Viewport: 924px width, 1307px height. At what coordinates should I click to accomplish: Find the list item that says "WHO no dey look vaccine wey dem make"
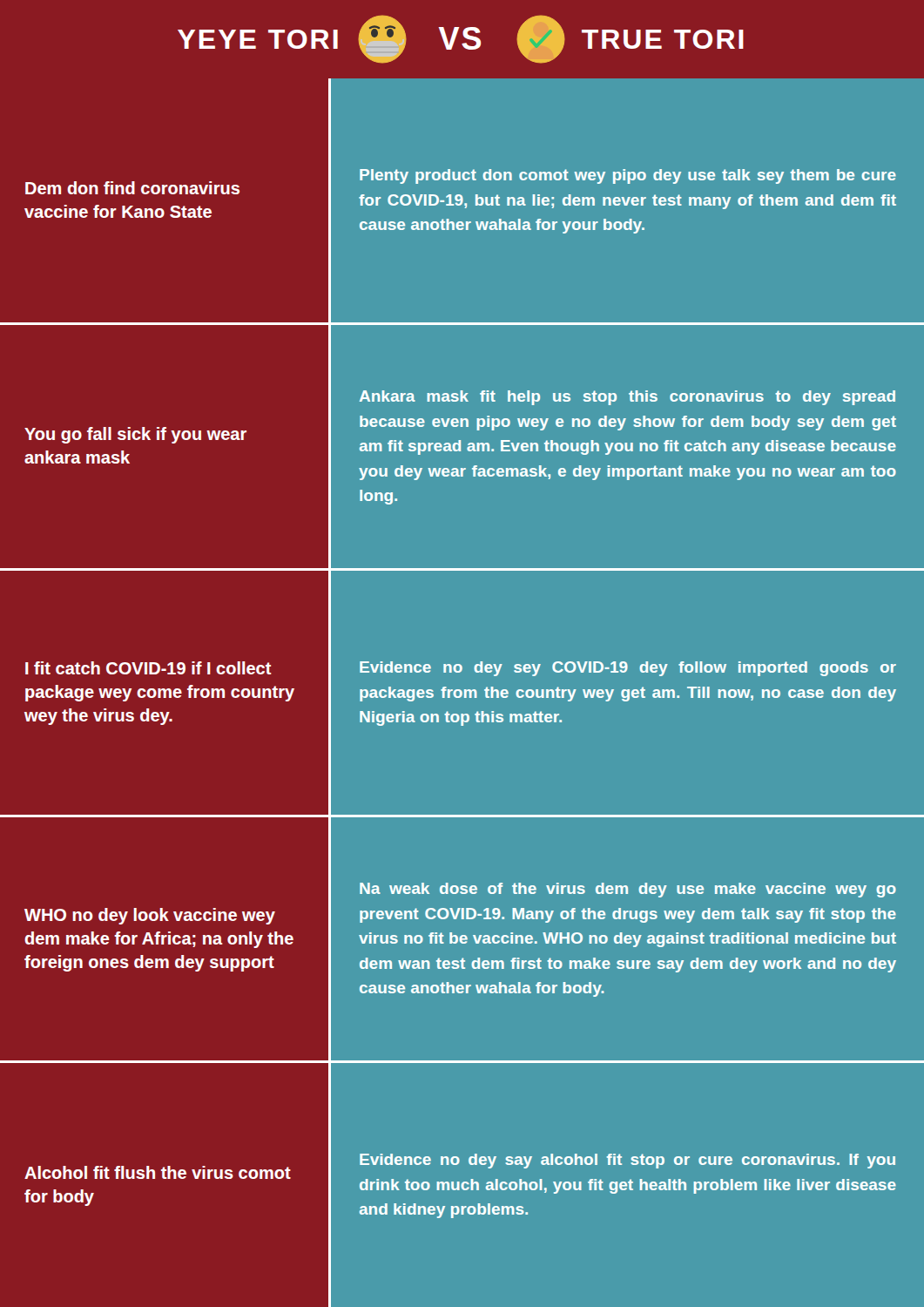[x=164, y=939]
